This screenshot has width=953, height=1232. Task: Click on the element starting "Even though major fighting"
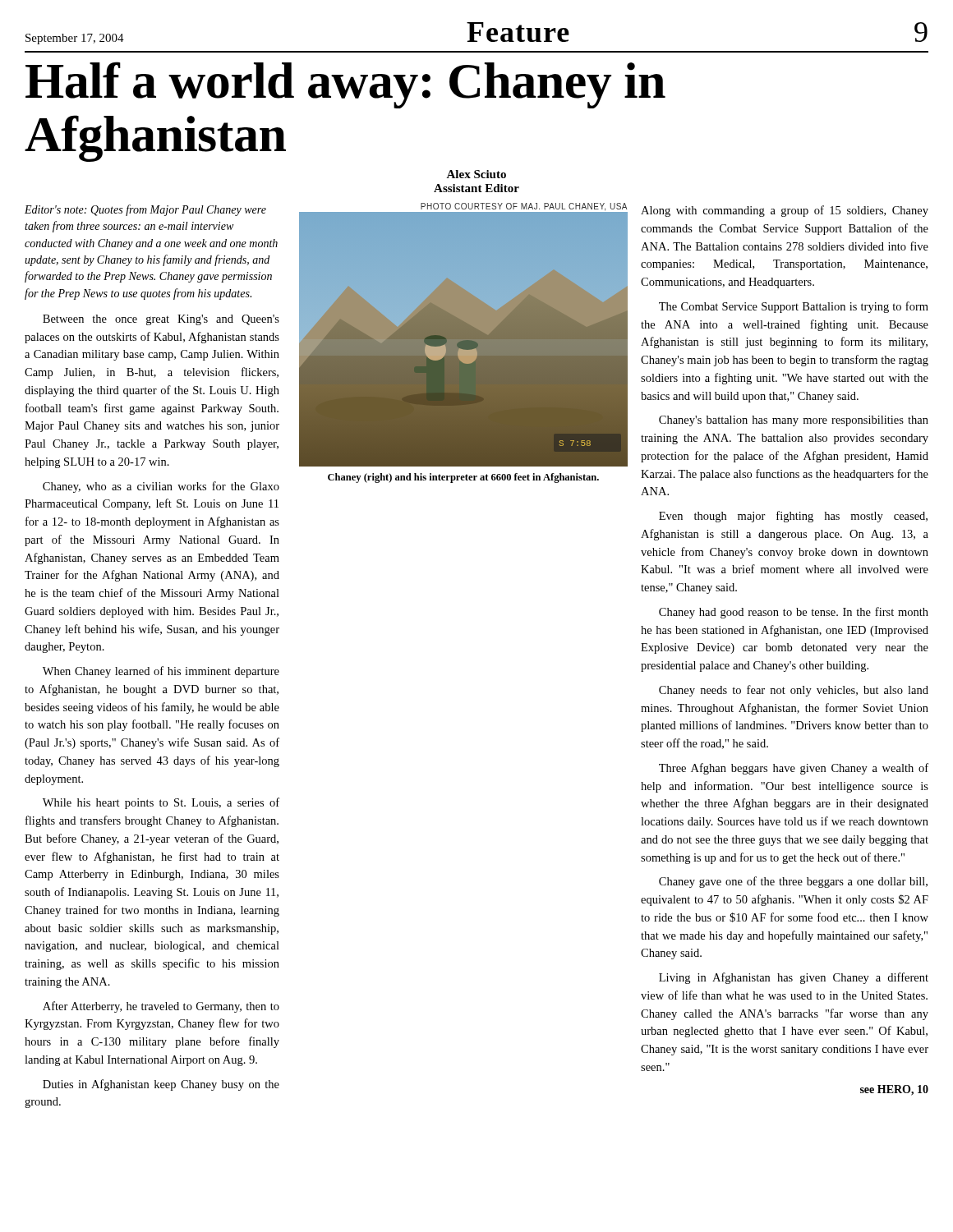tap(785, 552)
